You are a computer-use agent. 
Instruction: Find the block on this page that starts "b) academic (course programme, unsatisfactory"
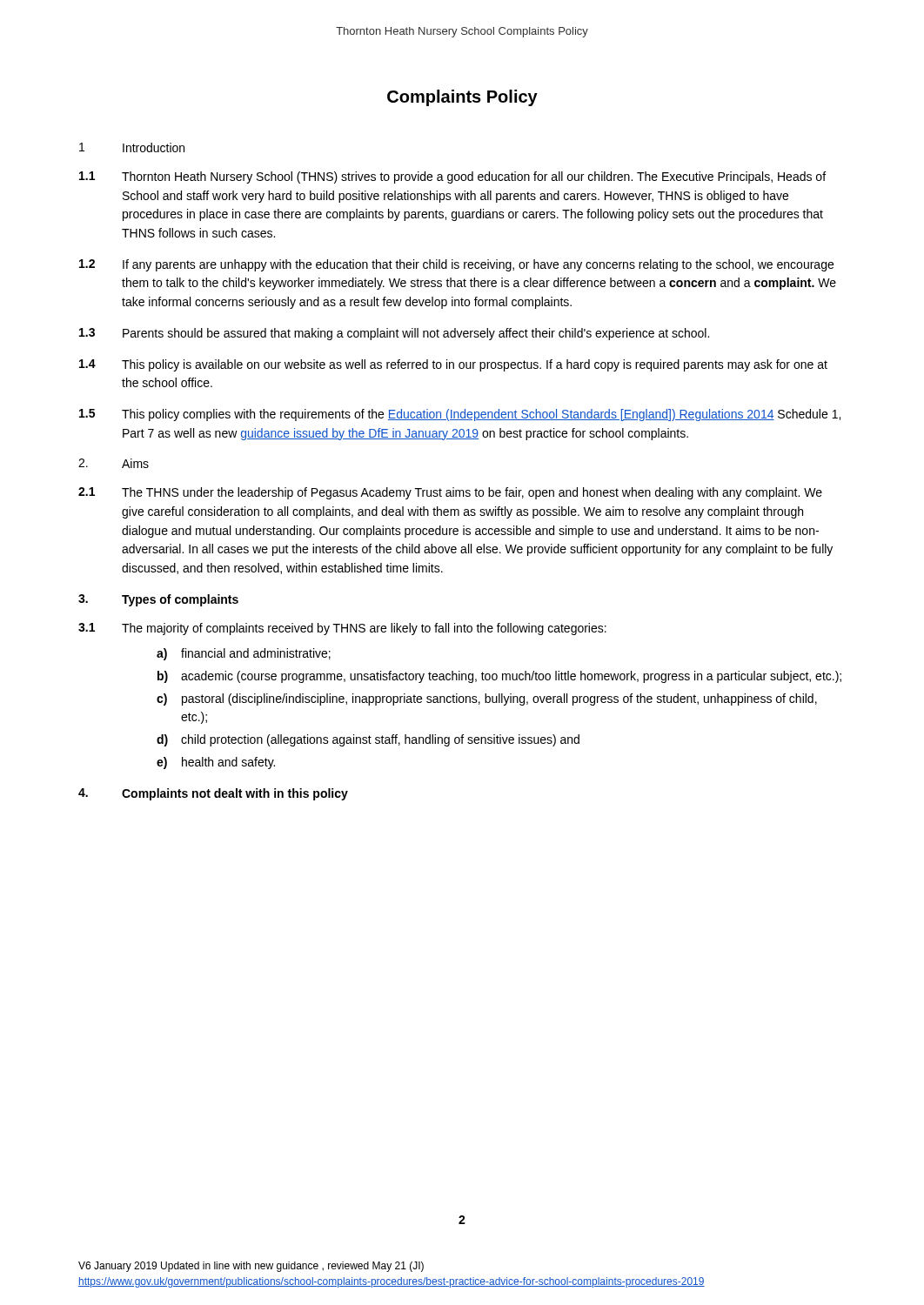[501, 677]
